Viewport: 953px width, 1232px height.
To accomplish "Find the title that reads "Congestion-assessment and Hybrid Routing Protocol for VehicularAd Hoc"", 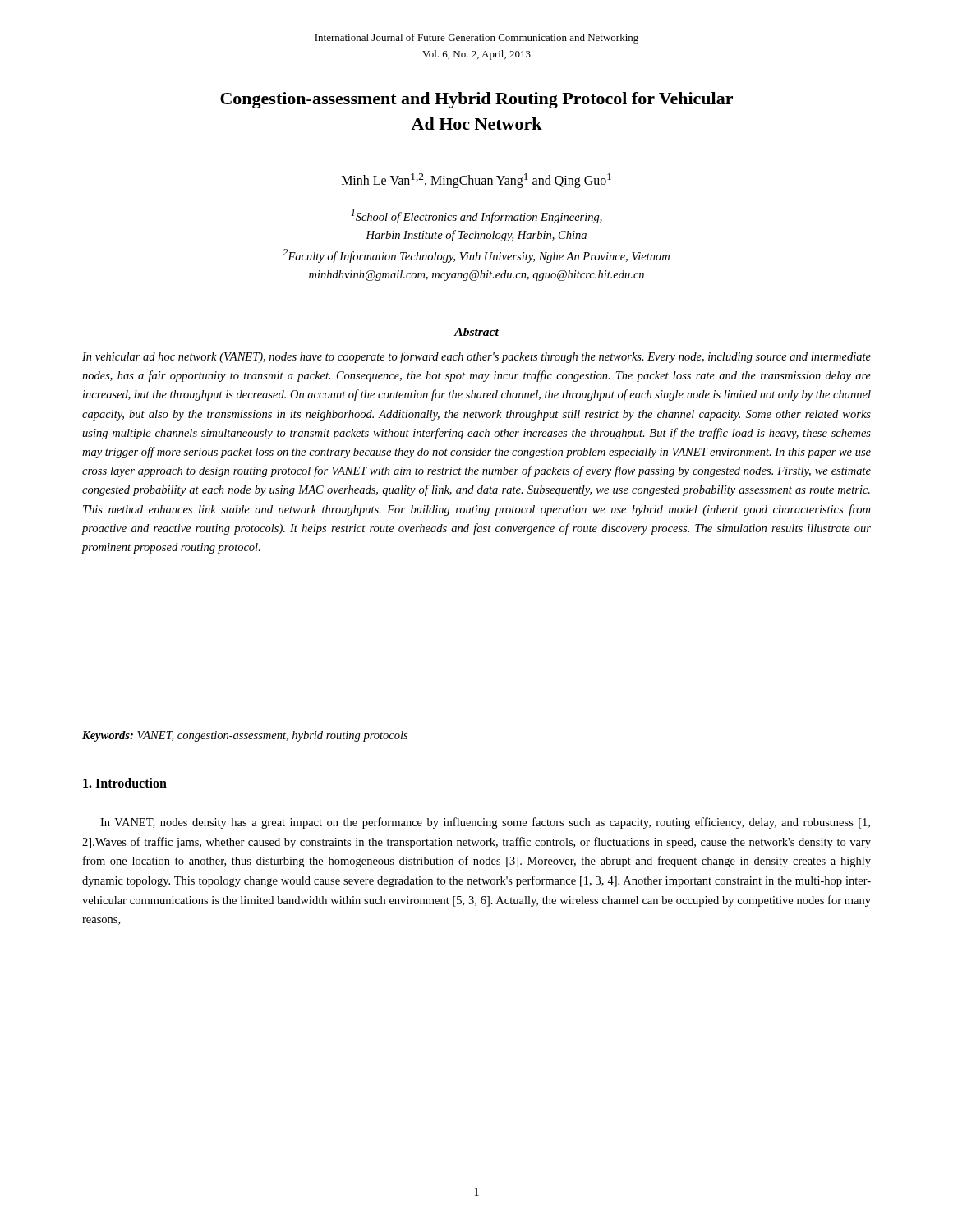I will pos(476,112).
